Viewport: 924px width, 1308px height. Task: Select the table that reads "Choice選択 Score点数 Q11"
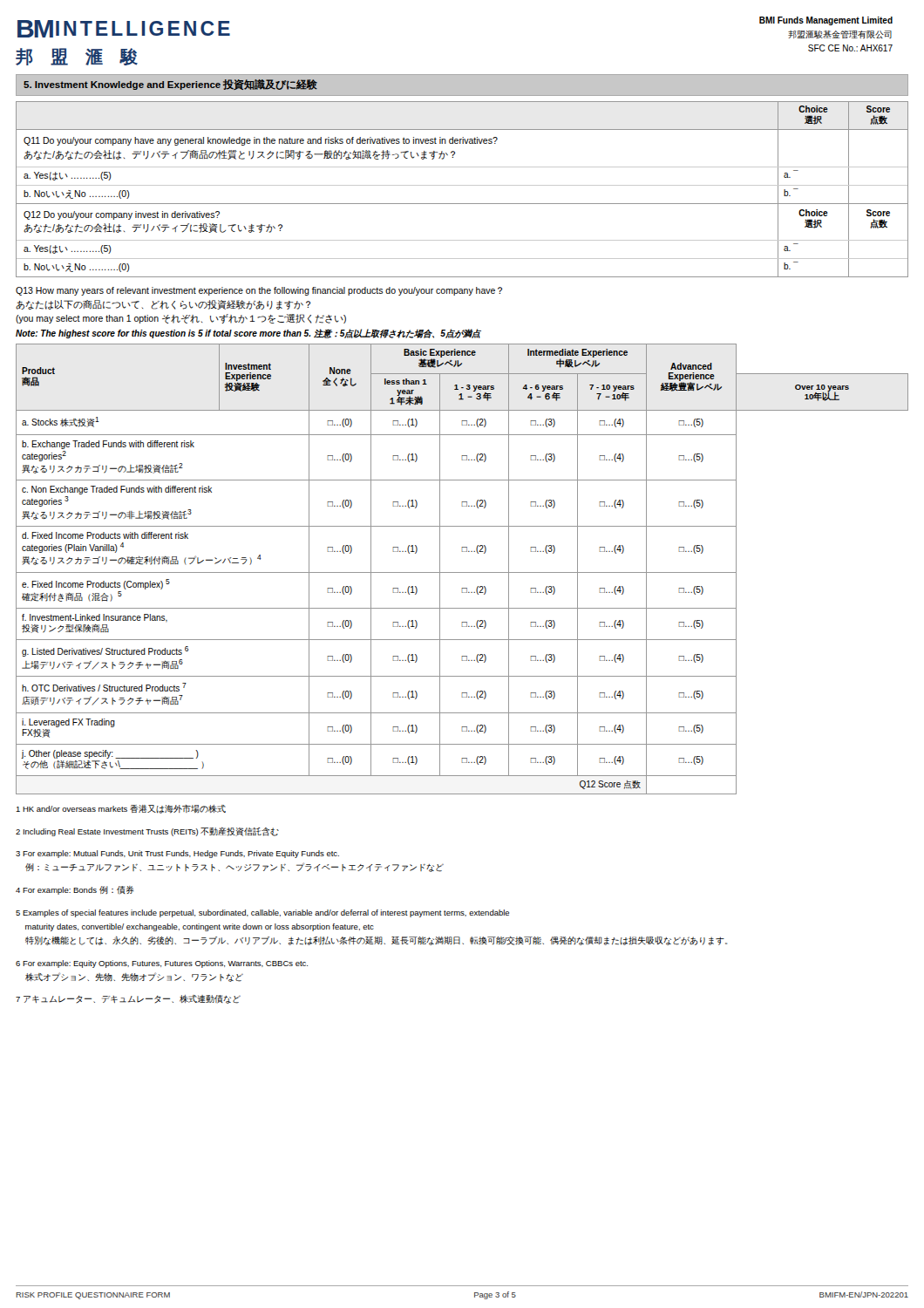(462, 189)
